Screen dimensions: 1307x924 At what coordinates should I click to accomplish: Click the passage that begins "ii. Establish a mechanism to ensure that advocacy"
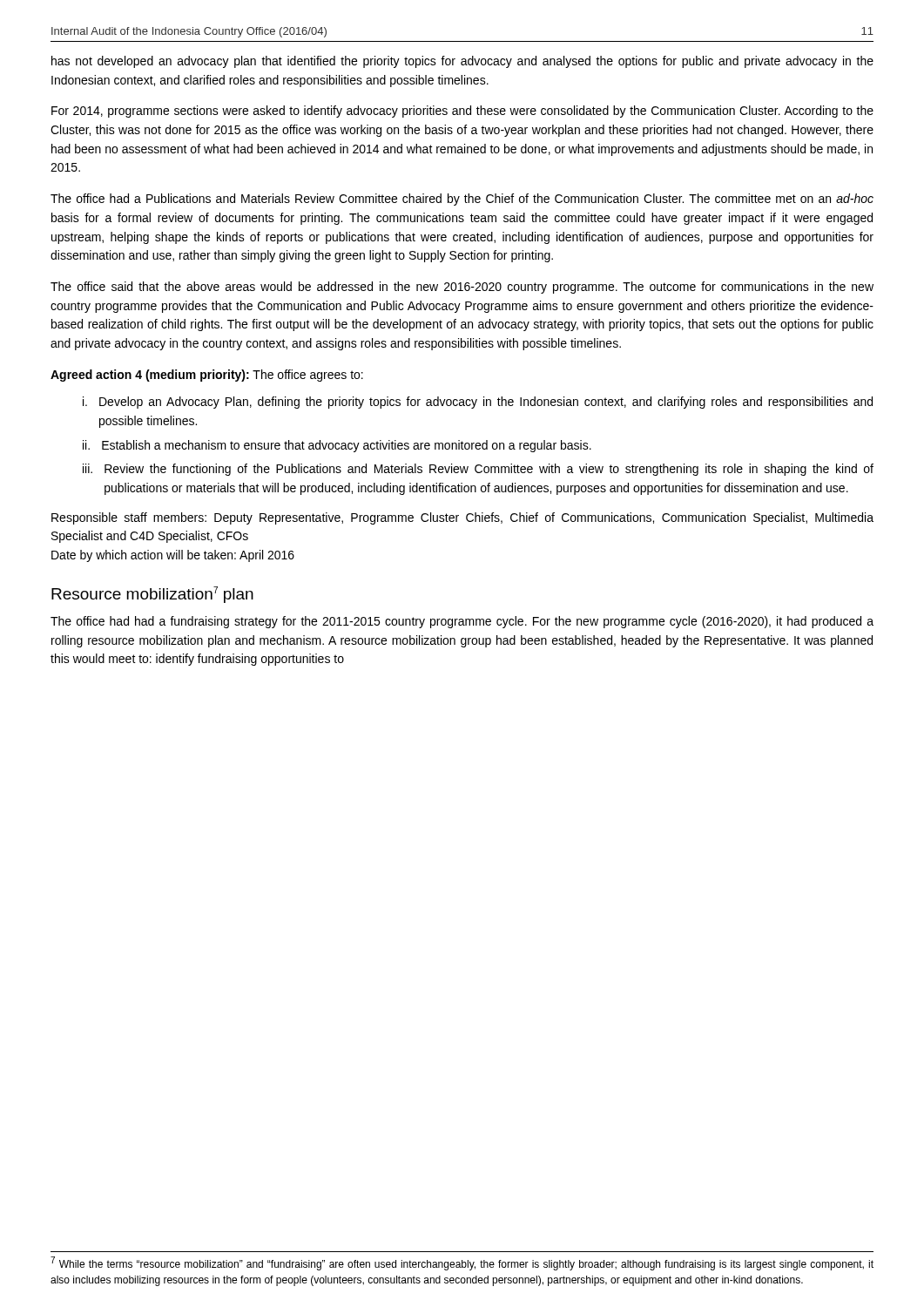point(462,446)
